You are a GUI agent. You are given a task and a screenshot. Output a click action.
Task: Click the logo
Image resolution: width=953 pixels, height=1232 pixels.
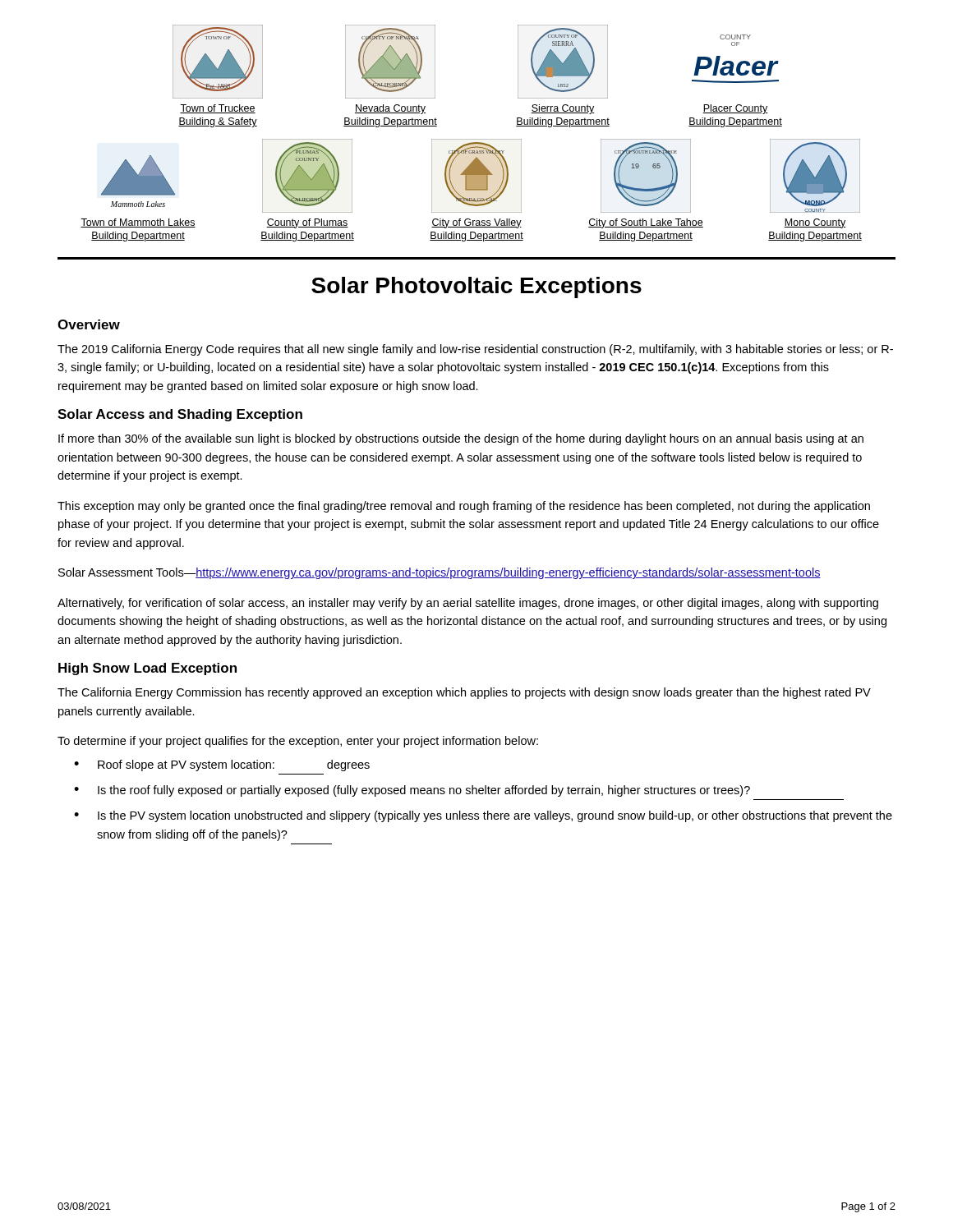coord(476,137)
